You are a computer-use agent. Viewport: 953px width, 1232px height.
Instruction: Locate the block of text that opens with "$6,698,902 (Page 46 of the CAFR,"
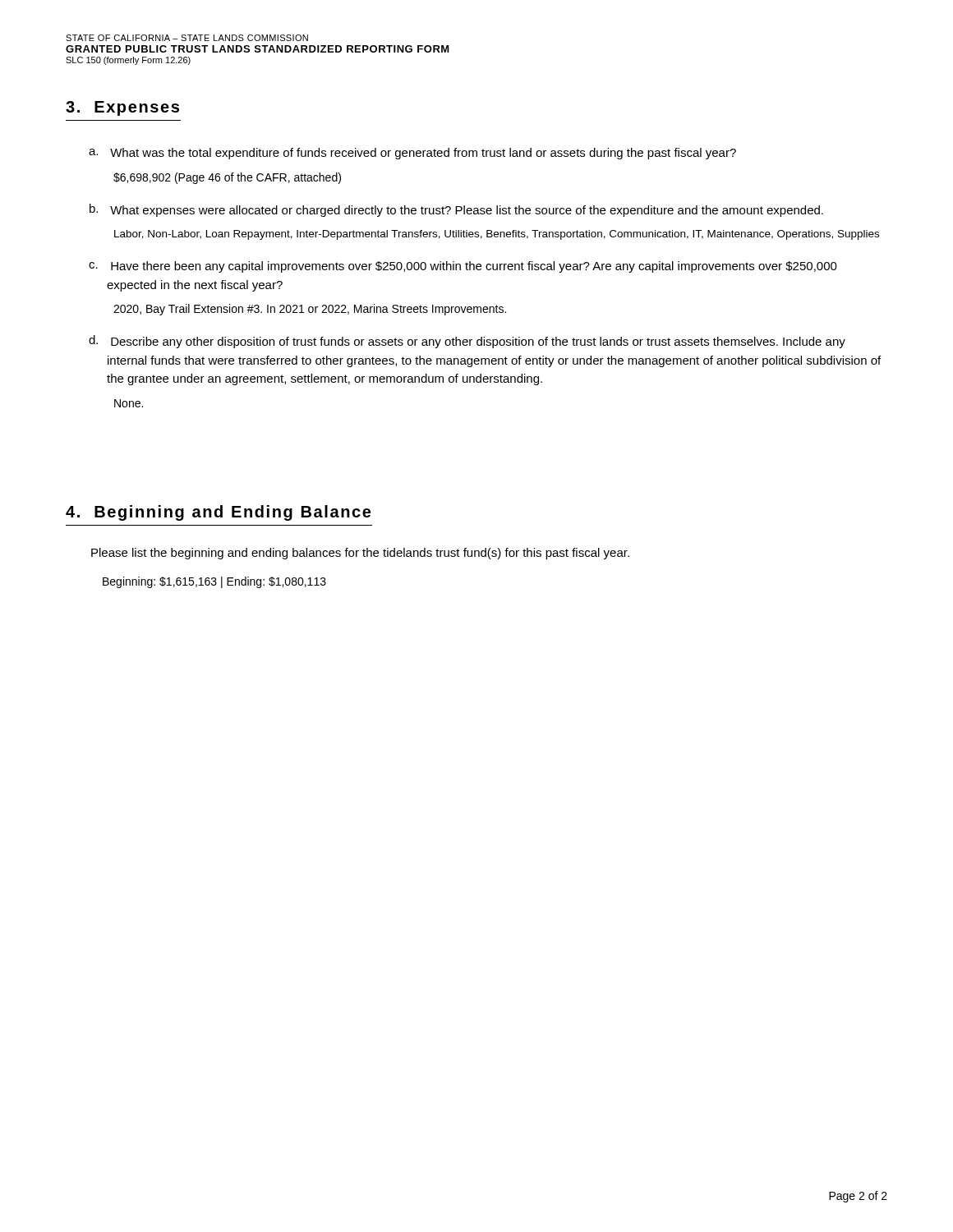(228, 177)
